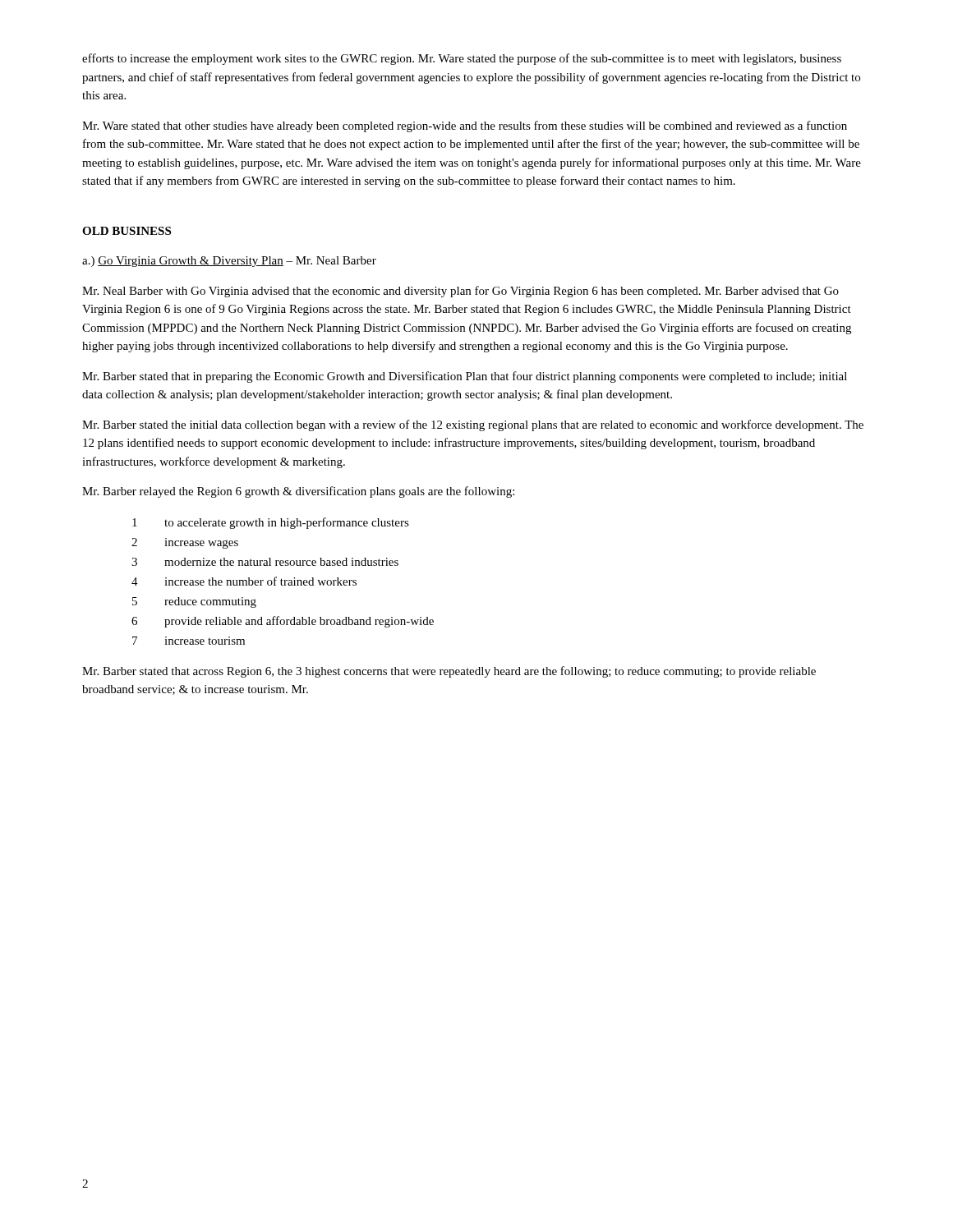
Task: Click the passage that begins "Mr. Neal Barber with Go Virginia"
Action: [x=476, y=318]
